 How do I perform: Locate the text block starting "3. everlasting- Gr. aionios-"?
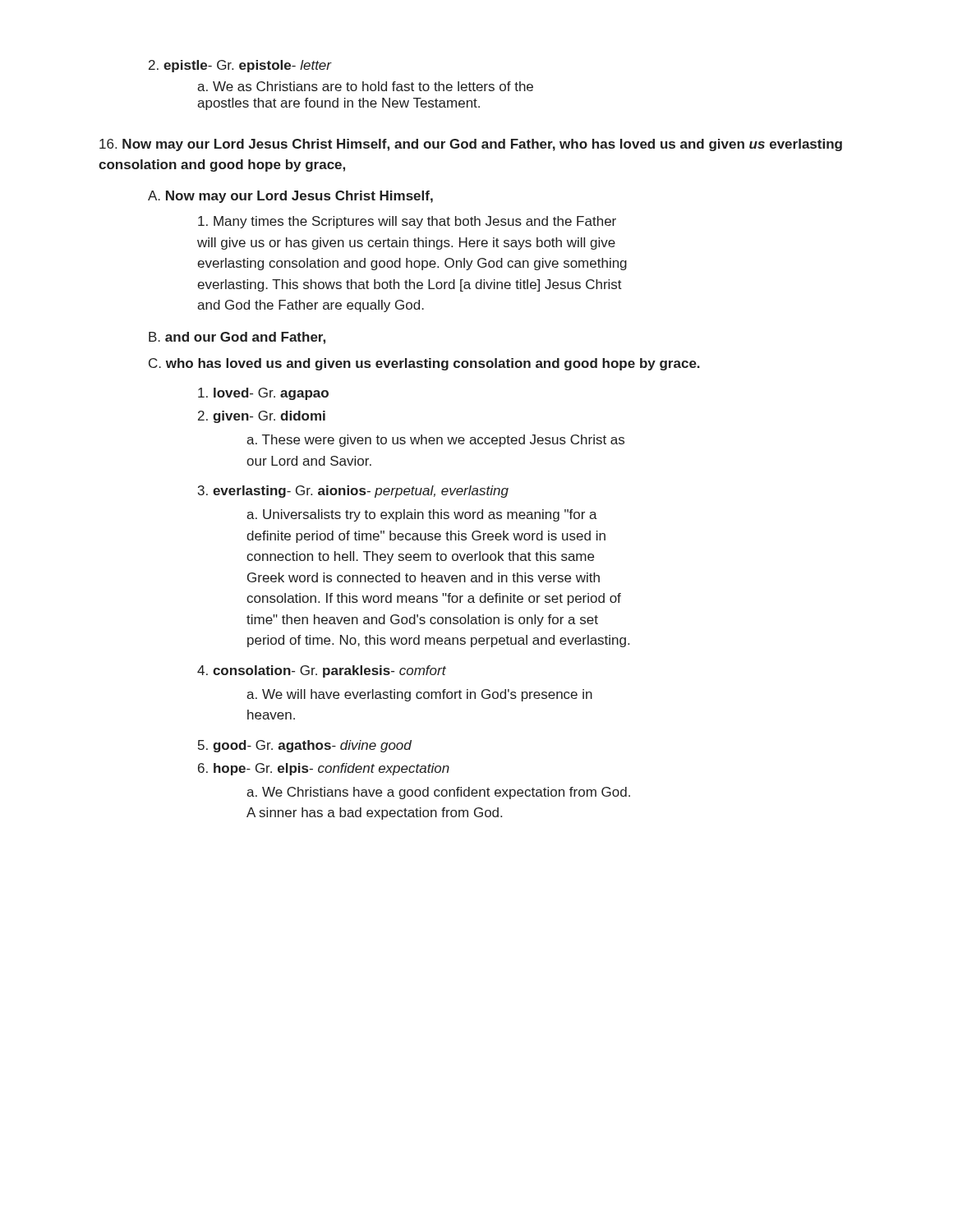[353, 491]
